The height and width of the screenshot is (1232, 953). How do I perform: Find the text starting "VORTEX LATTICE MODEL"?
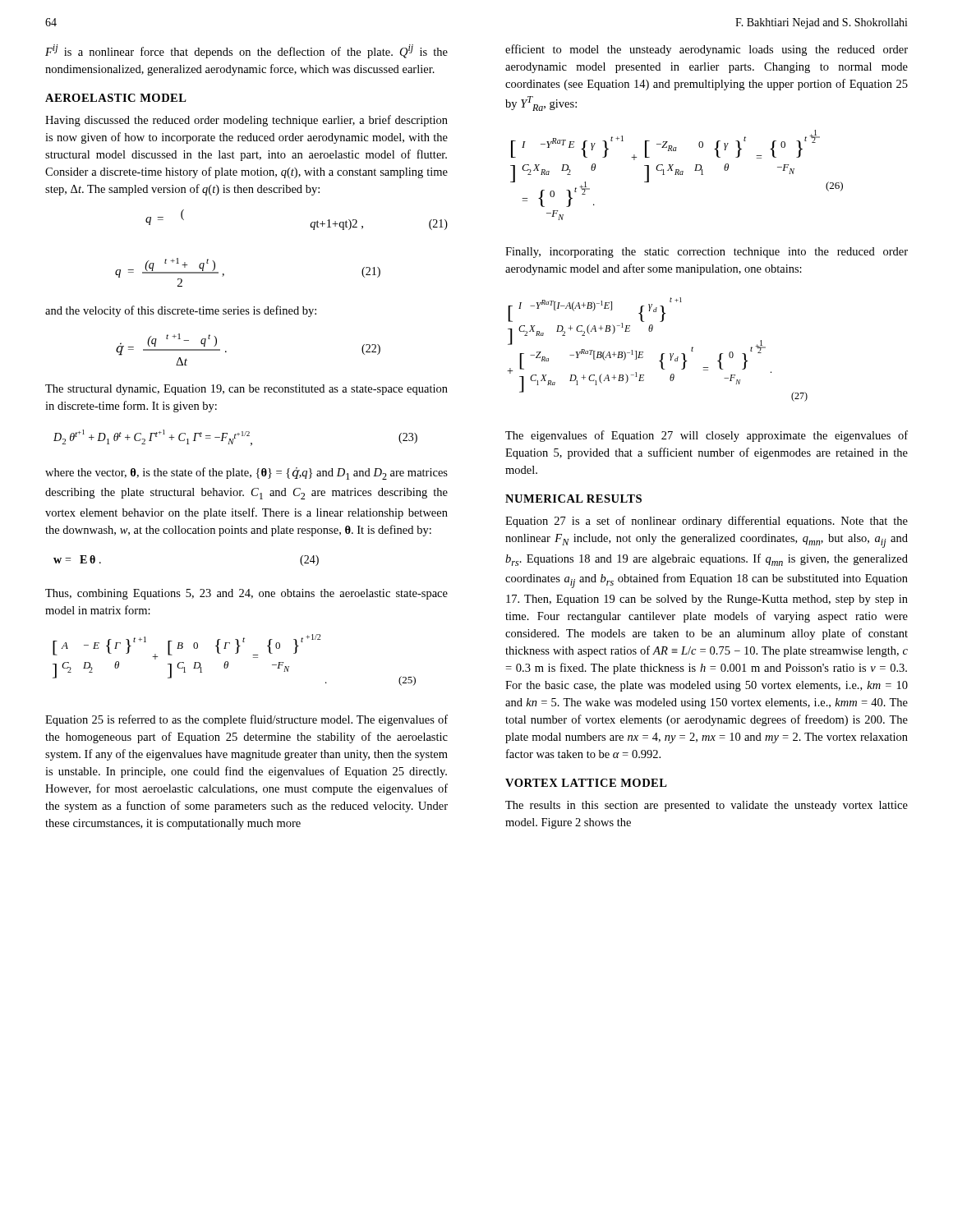[586, 783]
